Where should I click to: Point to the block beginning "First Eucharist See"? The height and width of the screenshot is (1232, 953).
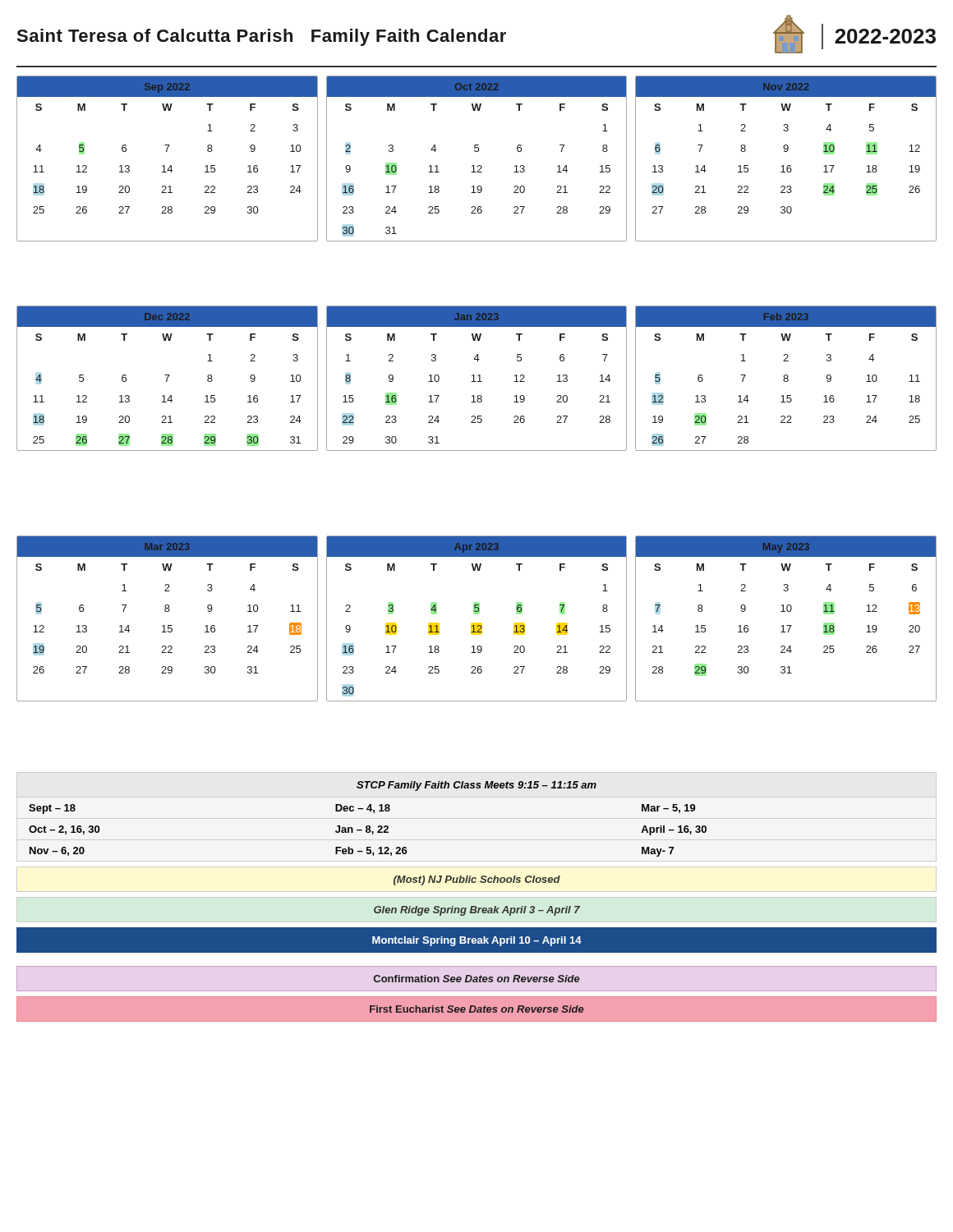(476, 1009)
